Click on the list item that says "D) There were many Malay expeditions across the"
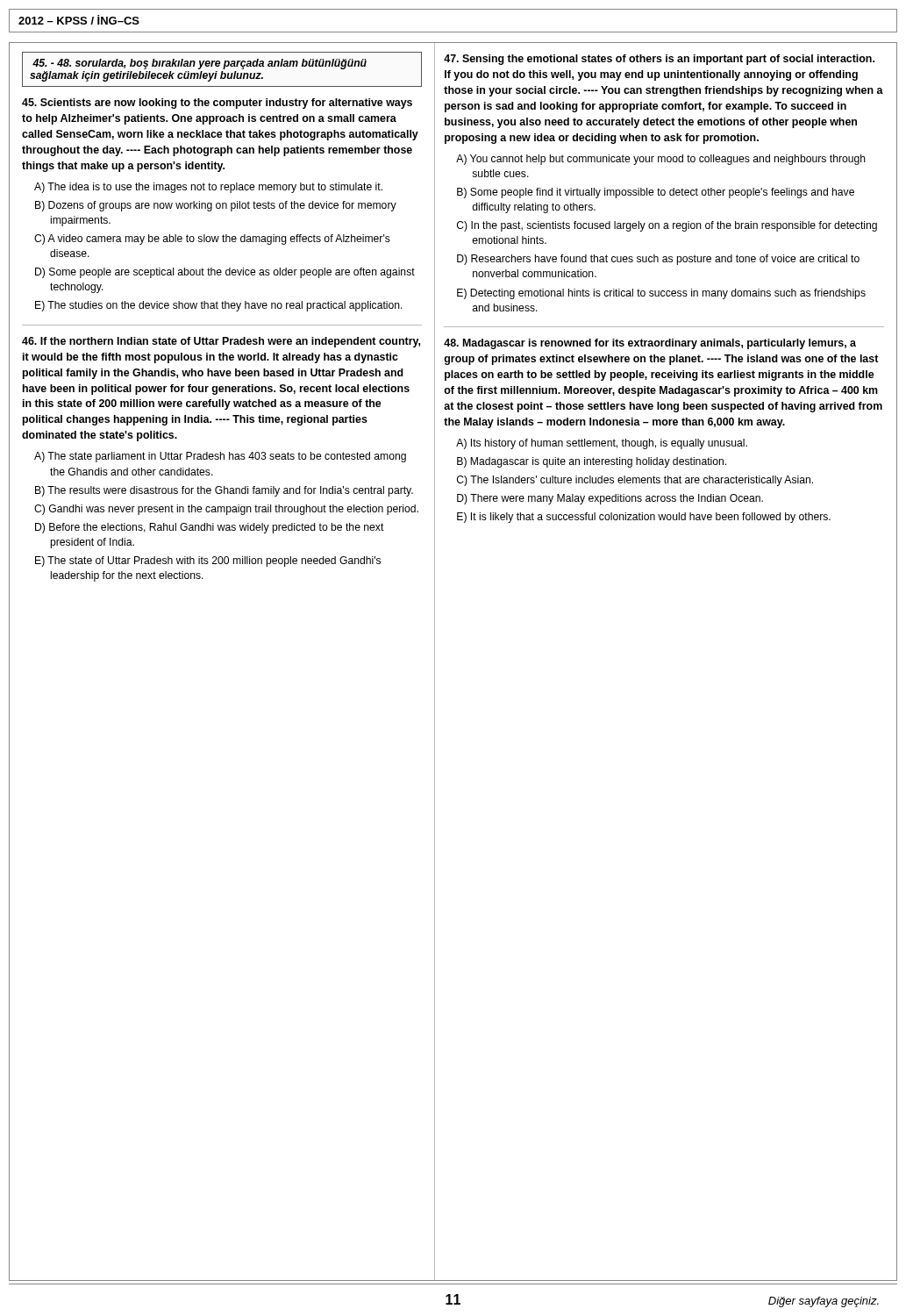The height and width of the screenshot is (1316, 906). tap(610, 498)
